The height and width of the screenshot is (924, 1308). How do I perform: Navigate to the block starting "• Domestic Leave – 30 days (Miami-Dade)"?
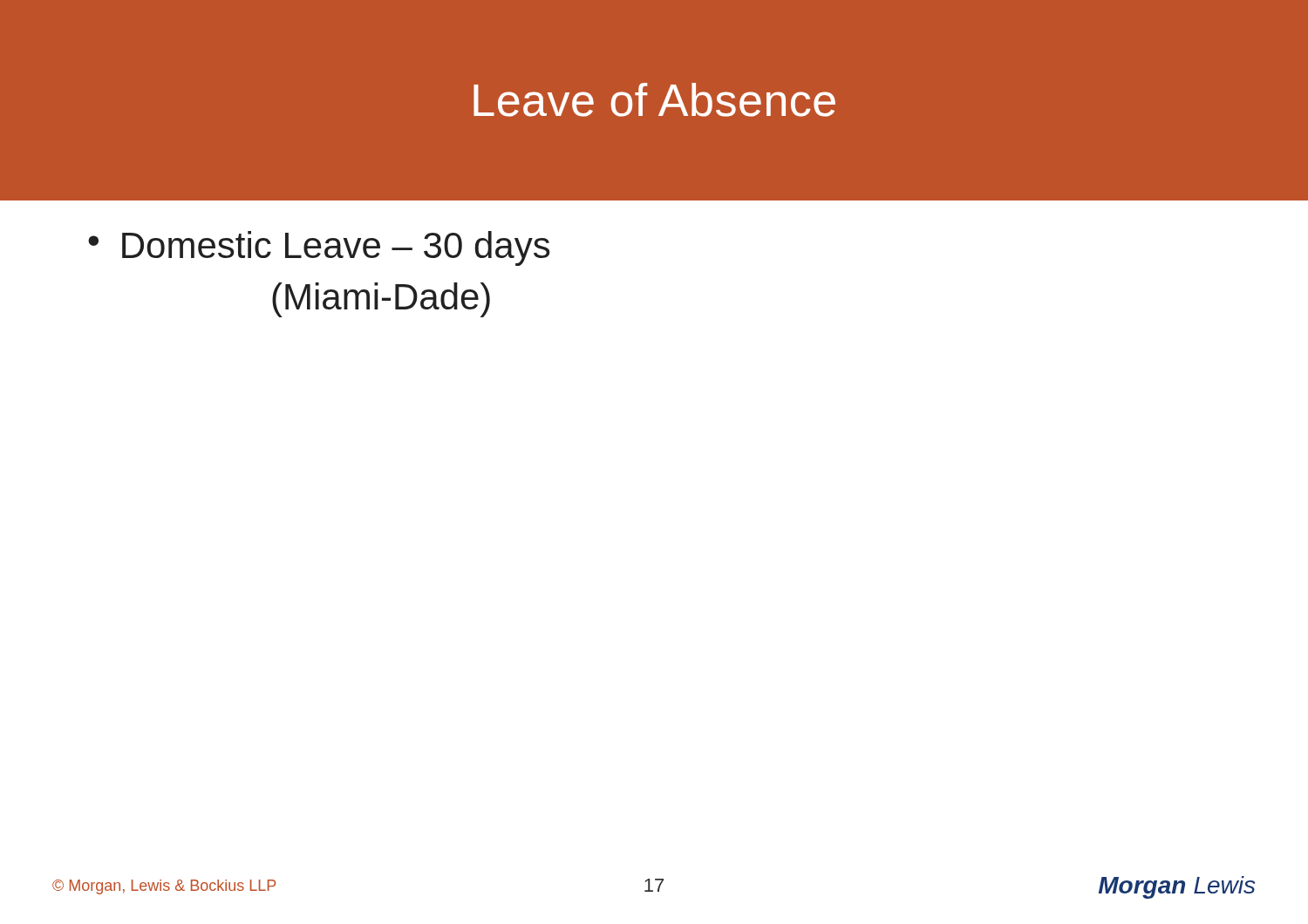coord(319,248)
